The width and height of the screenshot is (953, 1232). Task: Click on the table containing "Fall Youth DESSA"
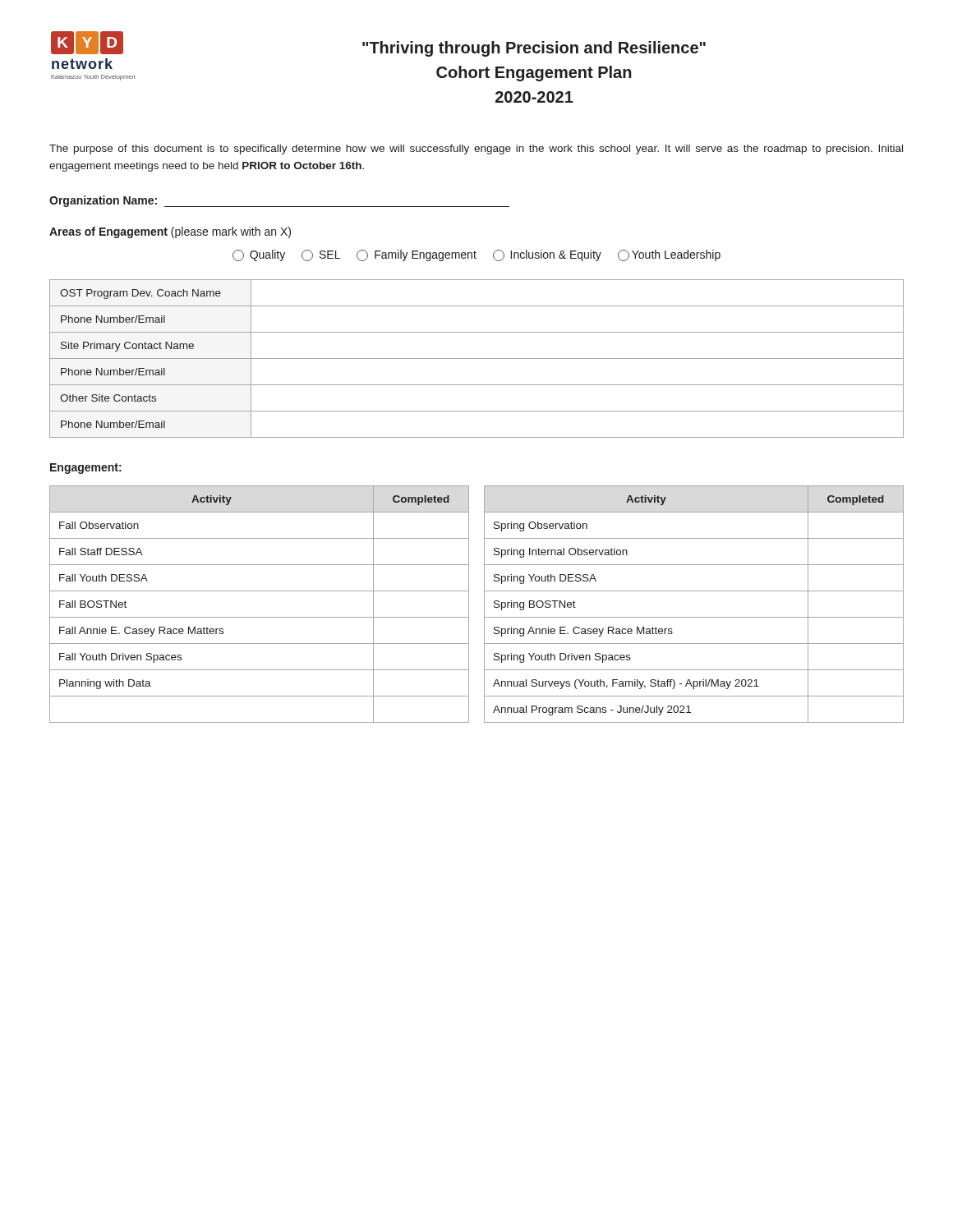click(x=259, y=604)
